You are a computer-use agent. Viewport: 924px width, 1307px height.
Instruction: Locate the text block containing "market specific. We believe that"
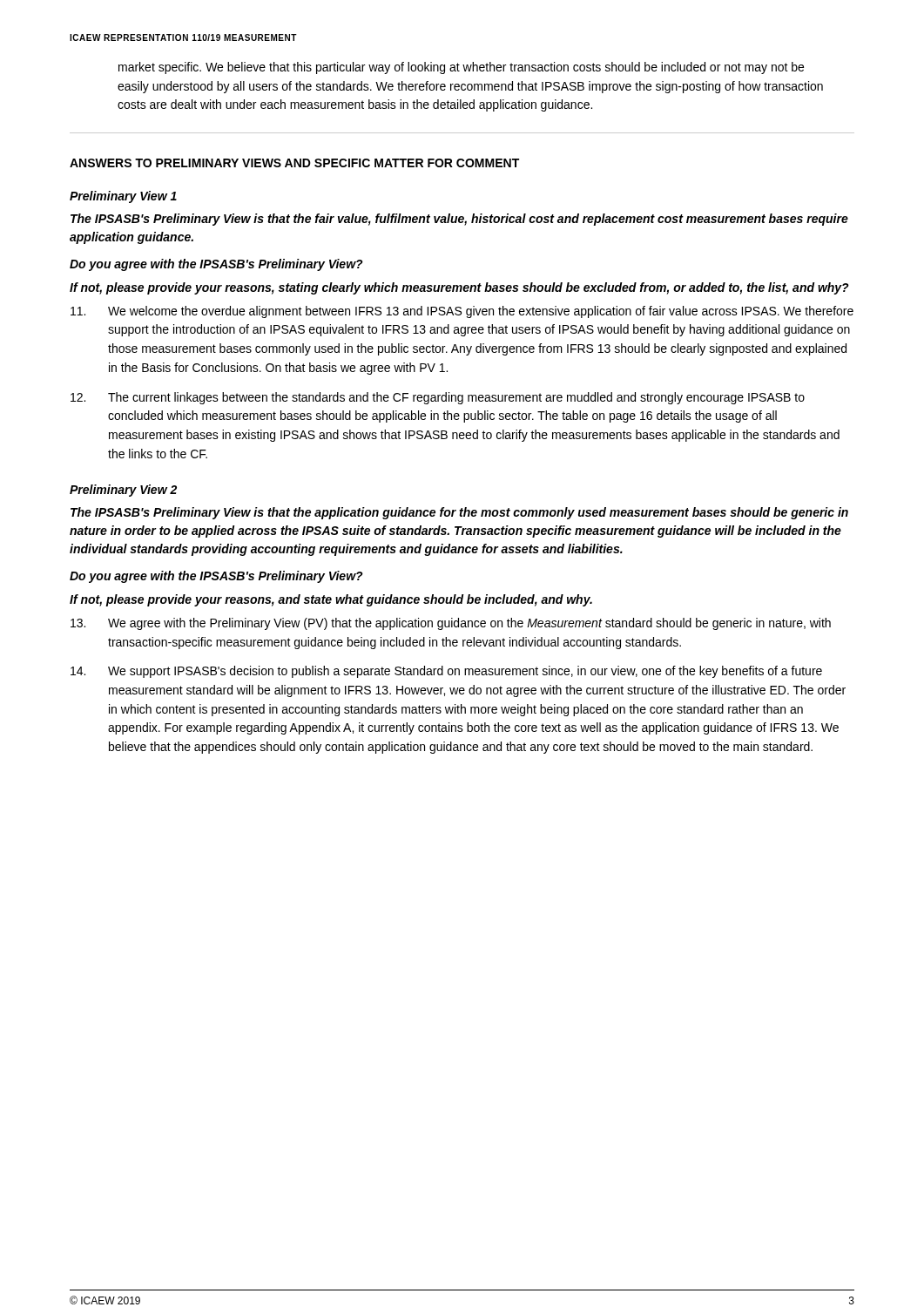pos(471,86)
